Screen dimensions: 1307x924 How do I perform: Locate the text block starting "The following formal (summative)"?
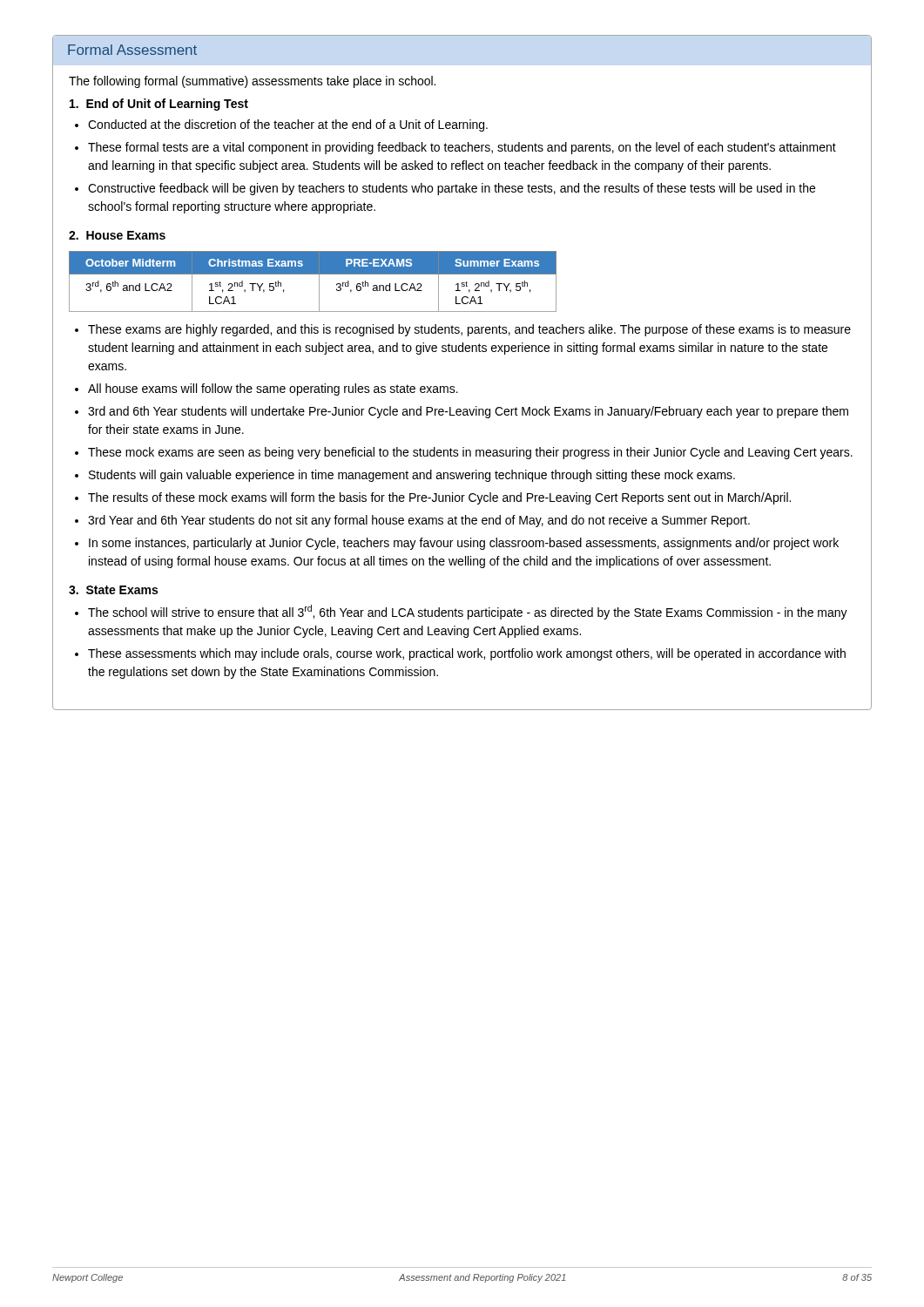coord(253,81)
